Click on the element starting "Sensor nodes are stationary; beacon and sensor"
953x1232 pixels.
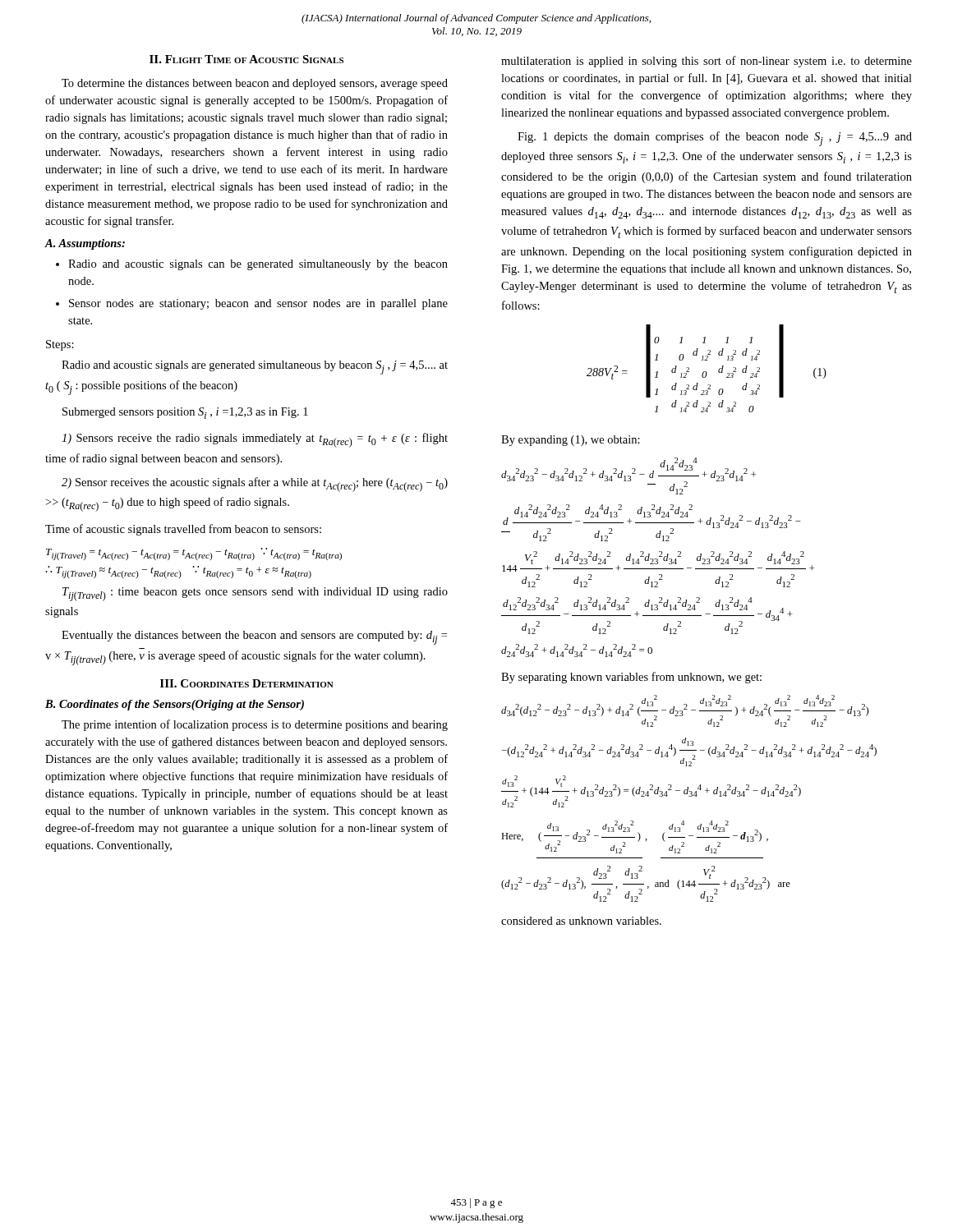pos(258,312)
